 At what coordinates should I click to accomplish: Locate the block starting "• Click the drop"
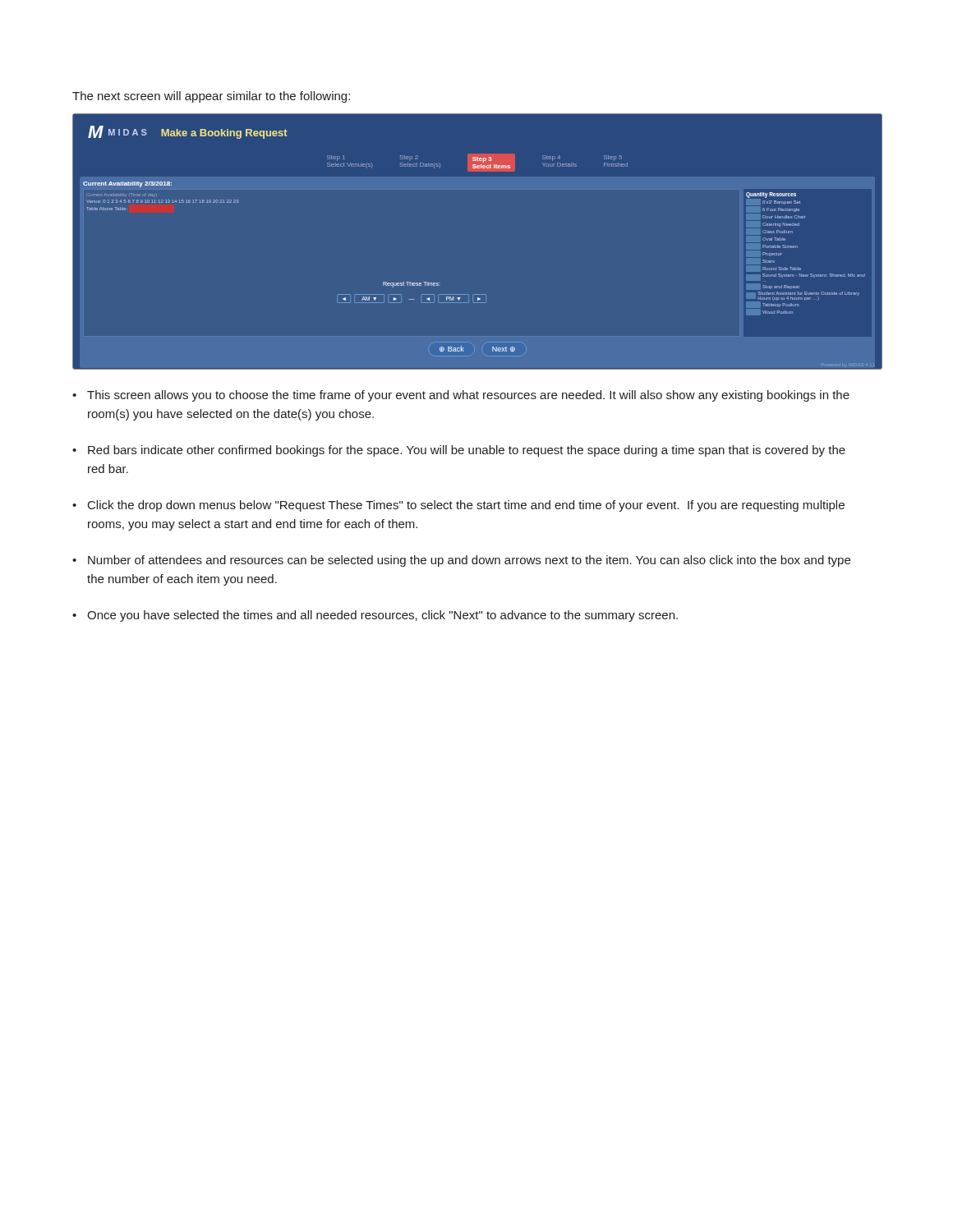point(467,515)
